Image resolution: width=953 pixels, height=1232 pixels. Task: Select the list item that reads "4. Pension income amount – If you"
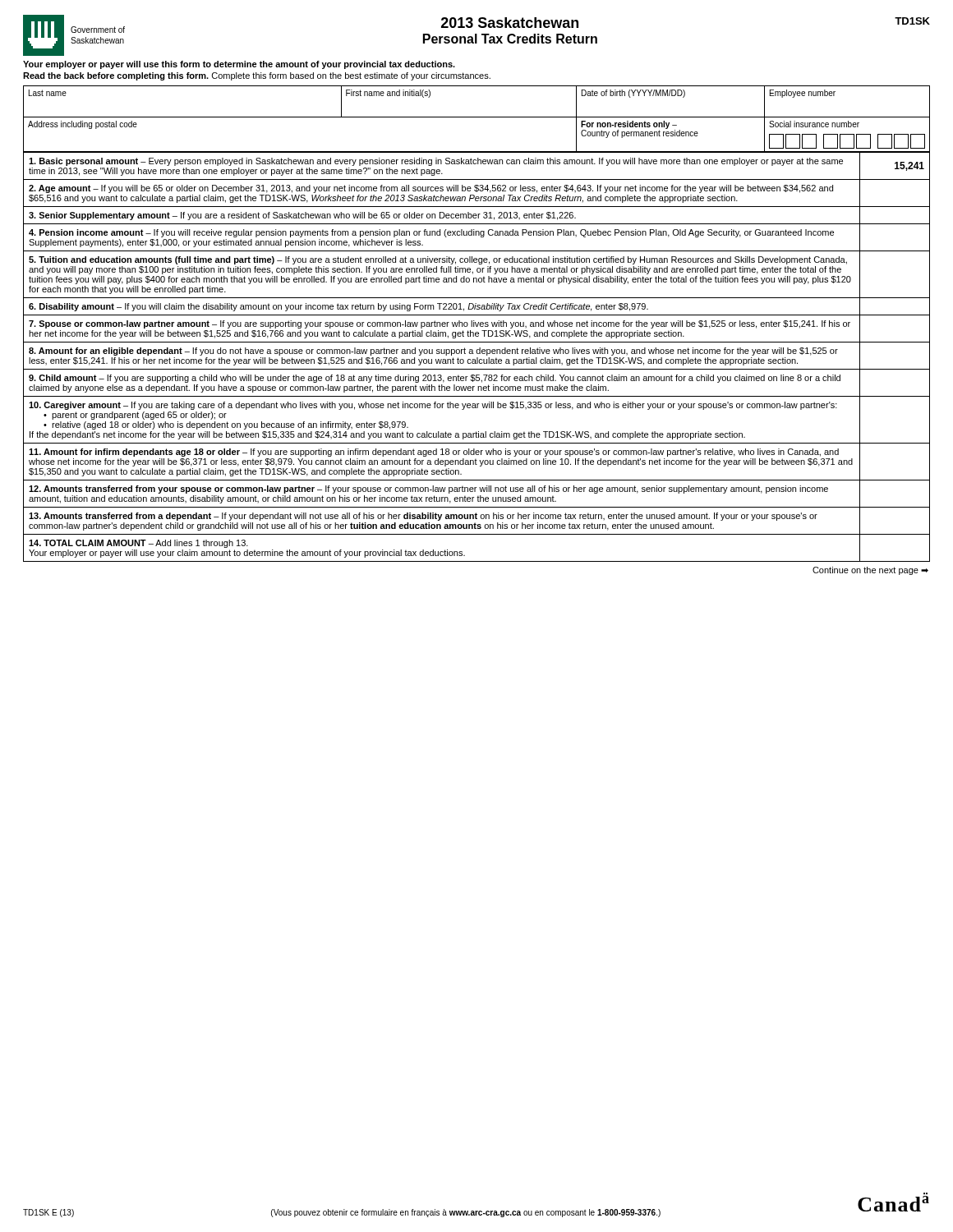(x=432, y=237)
